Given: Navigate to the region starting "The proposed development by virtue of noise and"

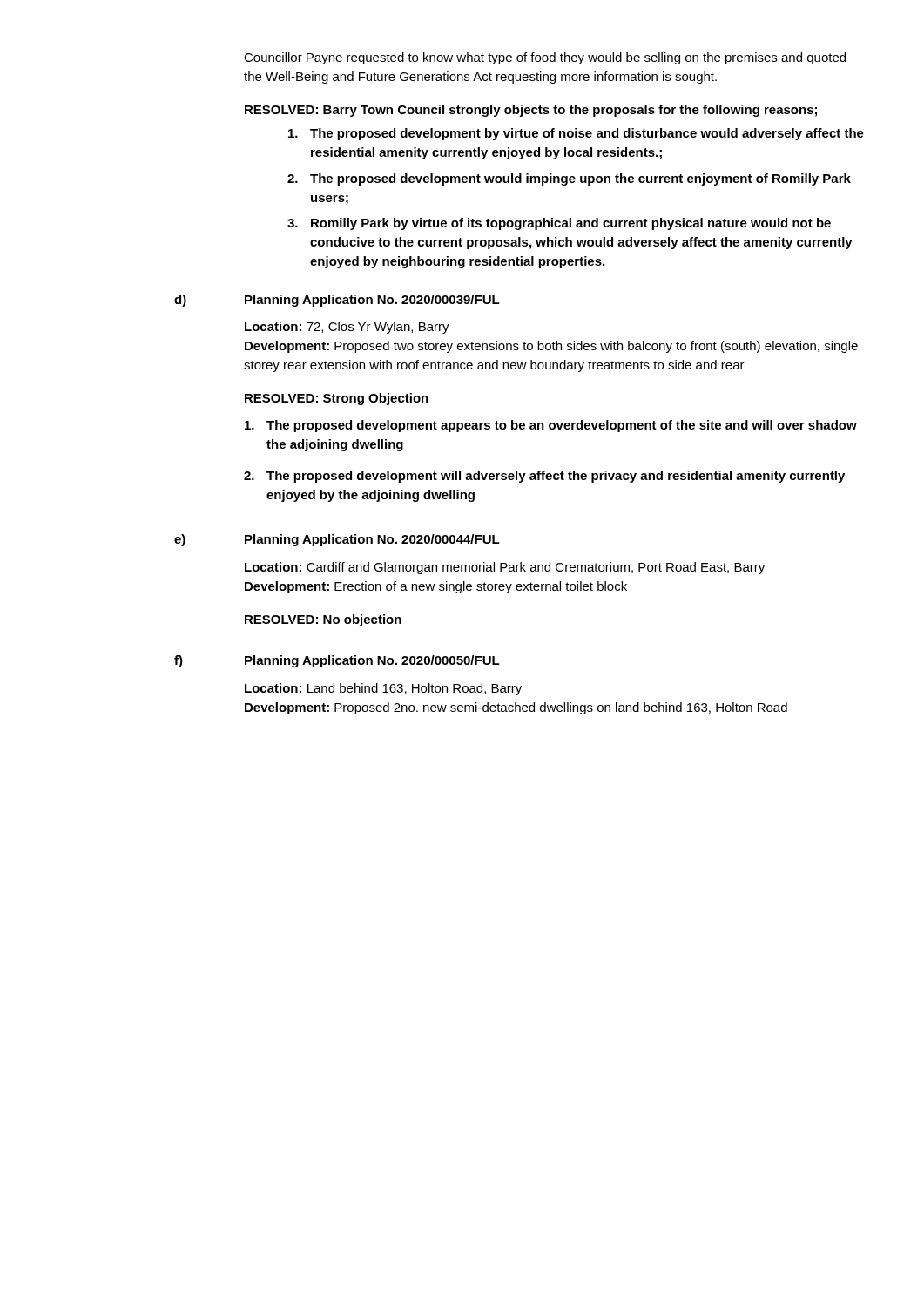Looking at the screenshot, I should [x=577, y=143].
